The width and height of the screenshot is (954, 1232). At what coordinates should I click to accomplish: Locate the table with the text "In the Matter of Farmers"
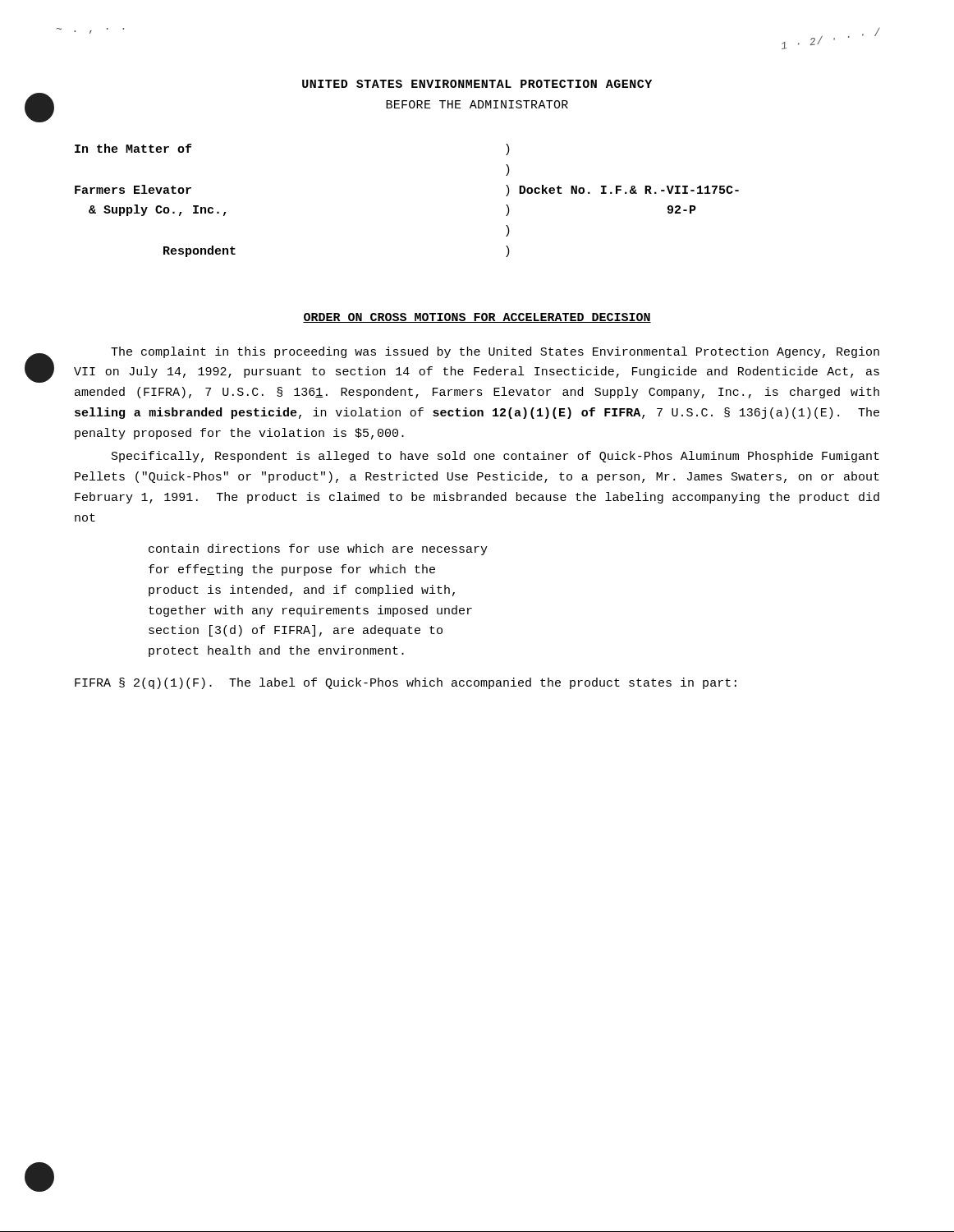[481, 202]
